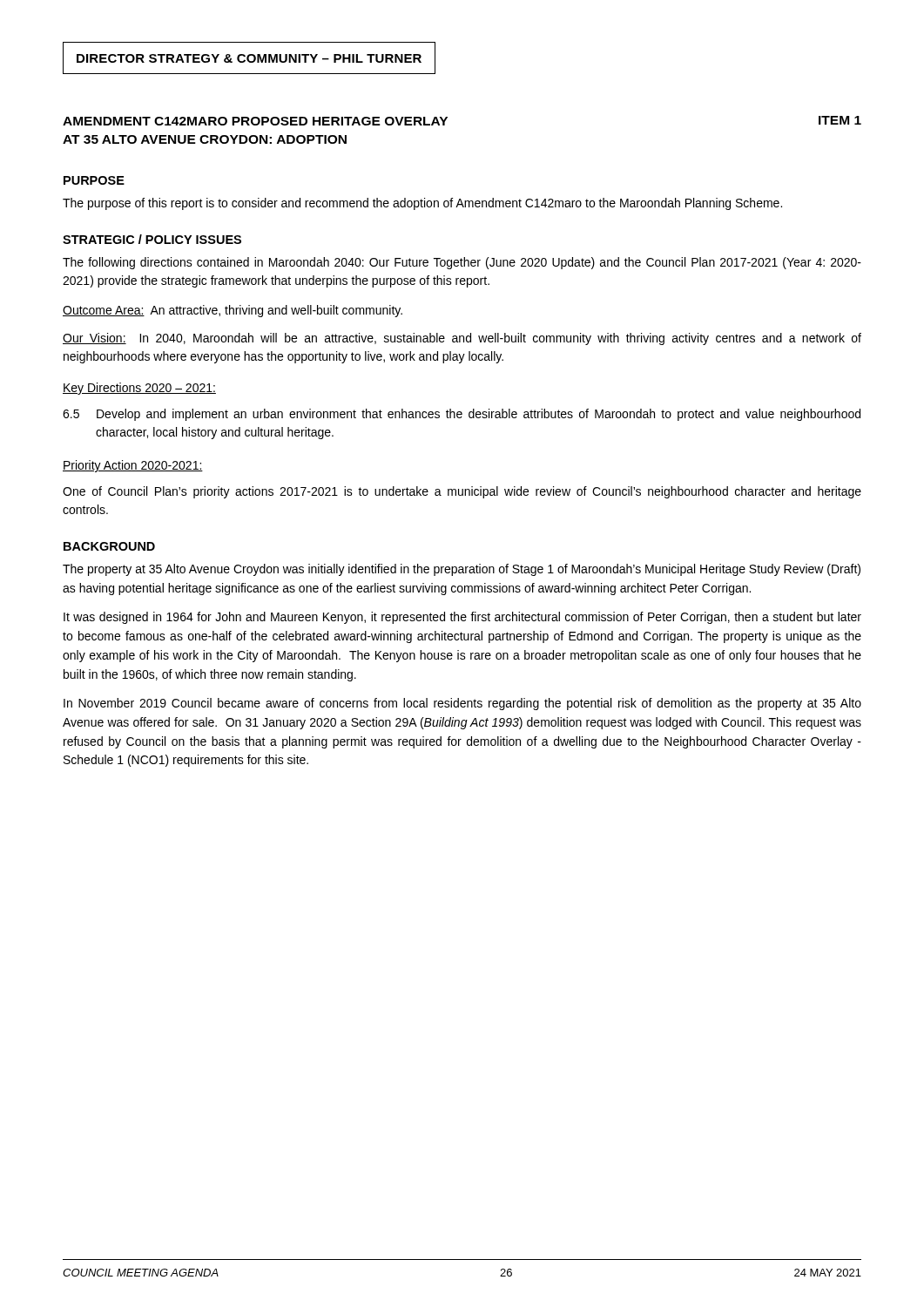924x1307 pixels.
Task: Find the text block that says "In November 2019 Council became"
Action: click(x=462, y=732)
